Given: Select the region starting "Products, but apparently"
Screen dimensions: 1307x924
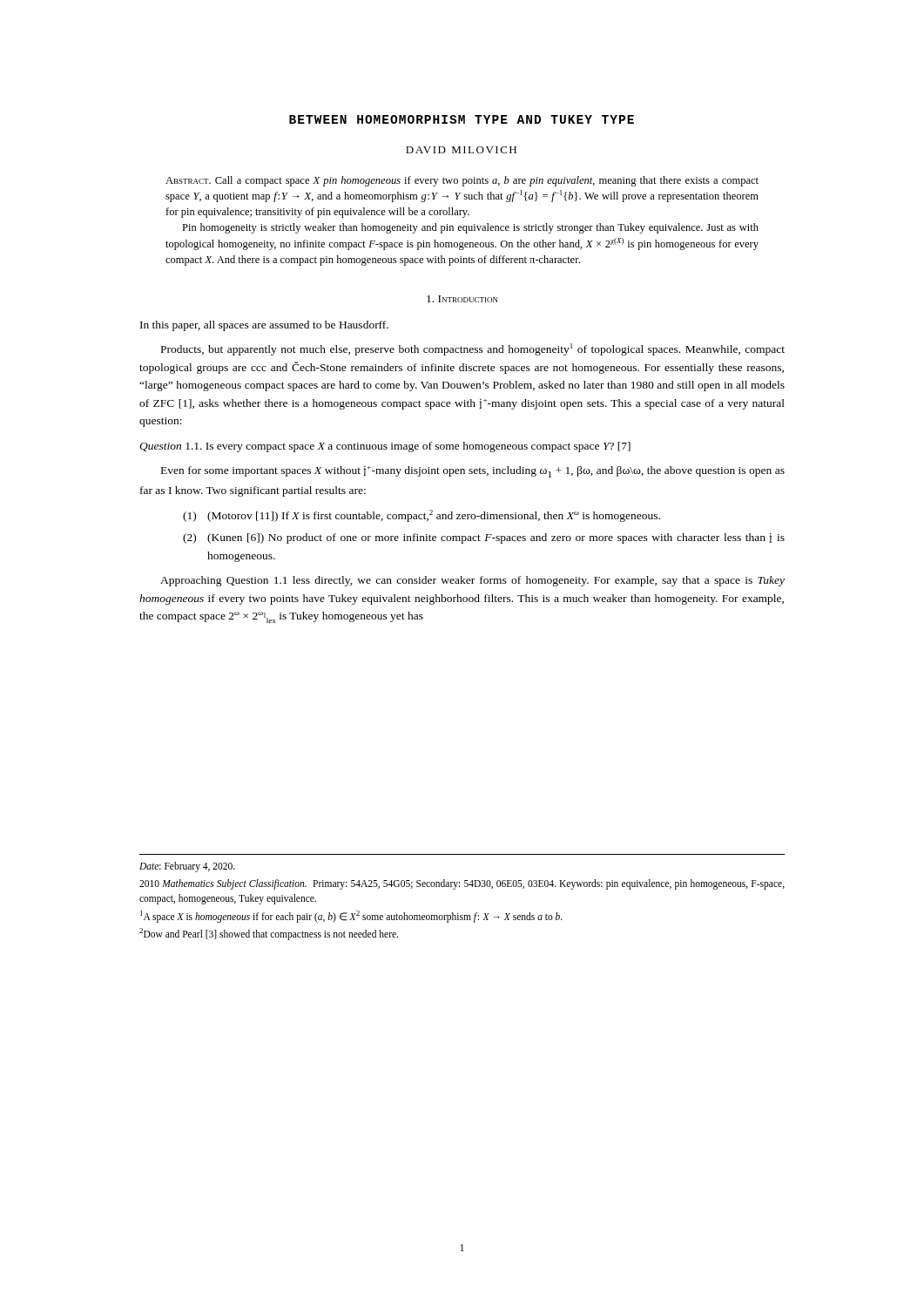Looking at the screenshot, I should tap(462, 384).
